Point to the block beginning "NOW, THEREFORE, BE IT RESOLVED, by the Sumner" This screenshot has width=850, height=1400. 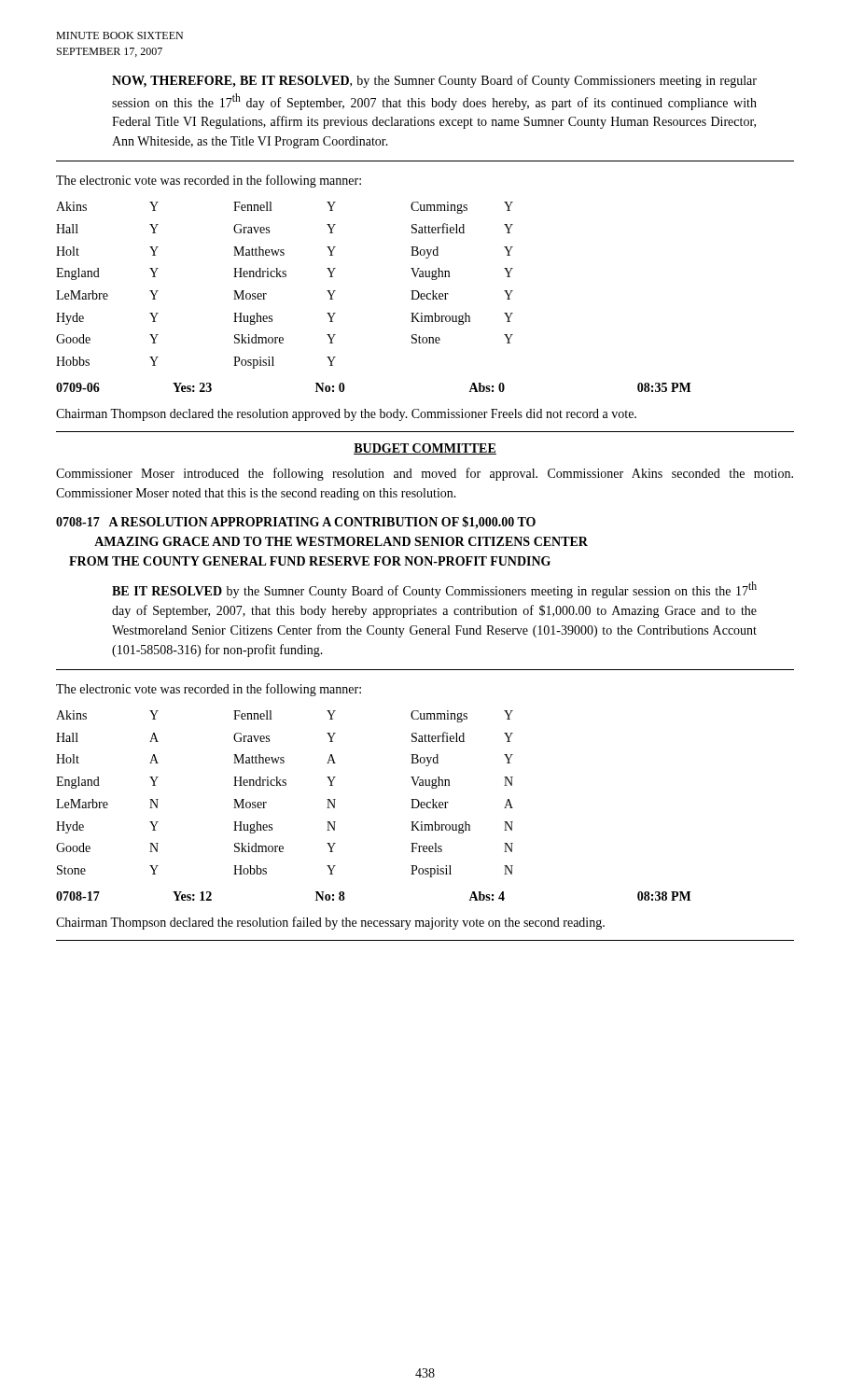coord(434,111)
